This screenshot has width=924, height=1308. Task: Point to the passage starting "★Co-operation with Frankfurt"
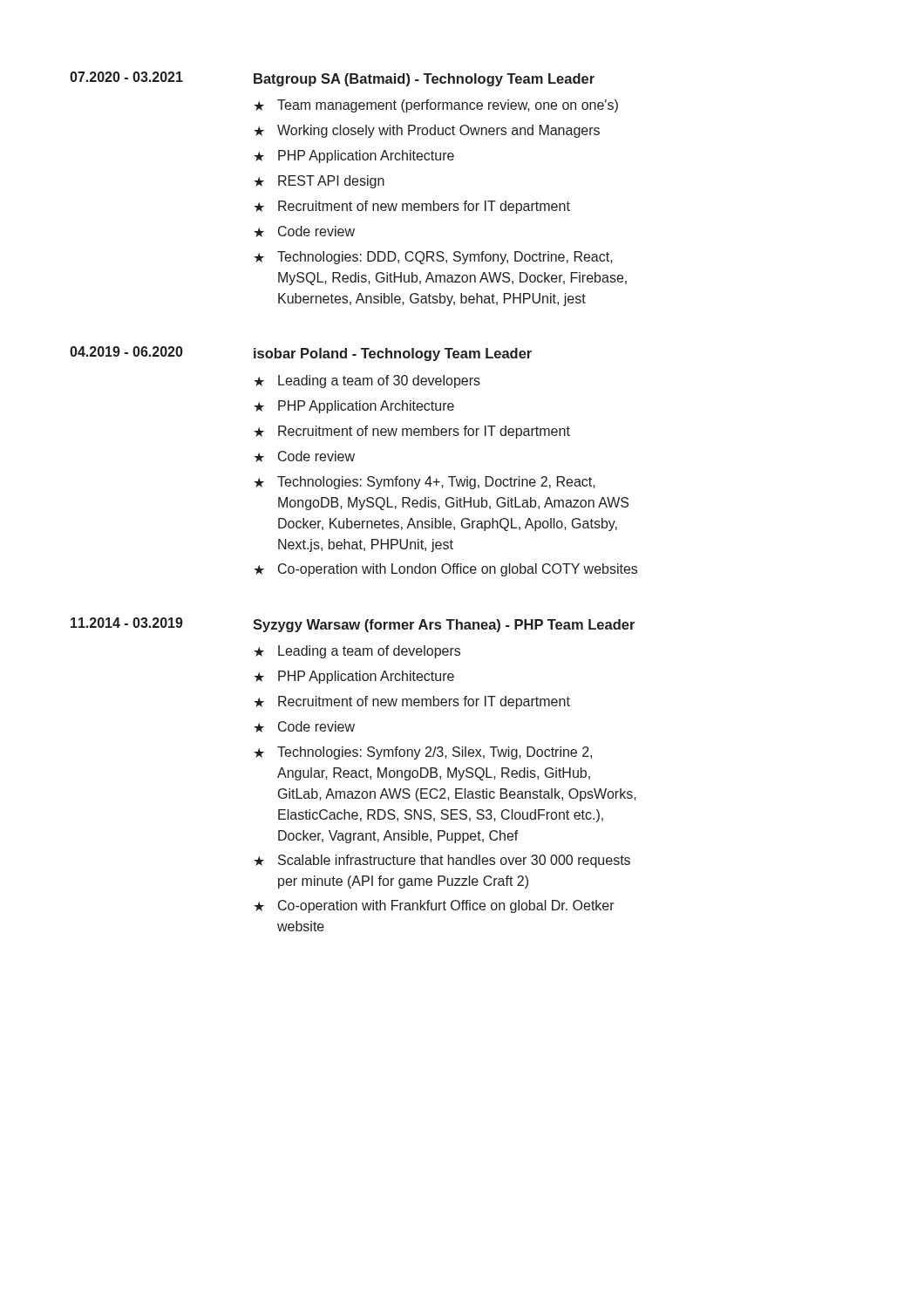coord(554,917)
